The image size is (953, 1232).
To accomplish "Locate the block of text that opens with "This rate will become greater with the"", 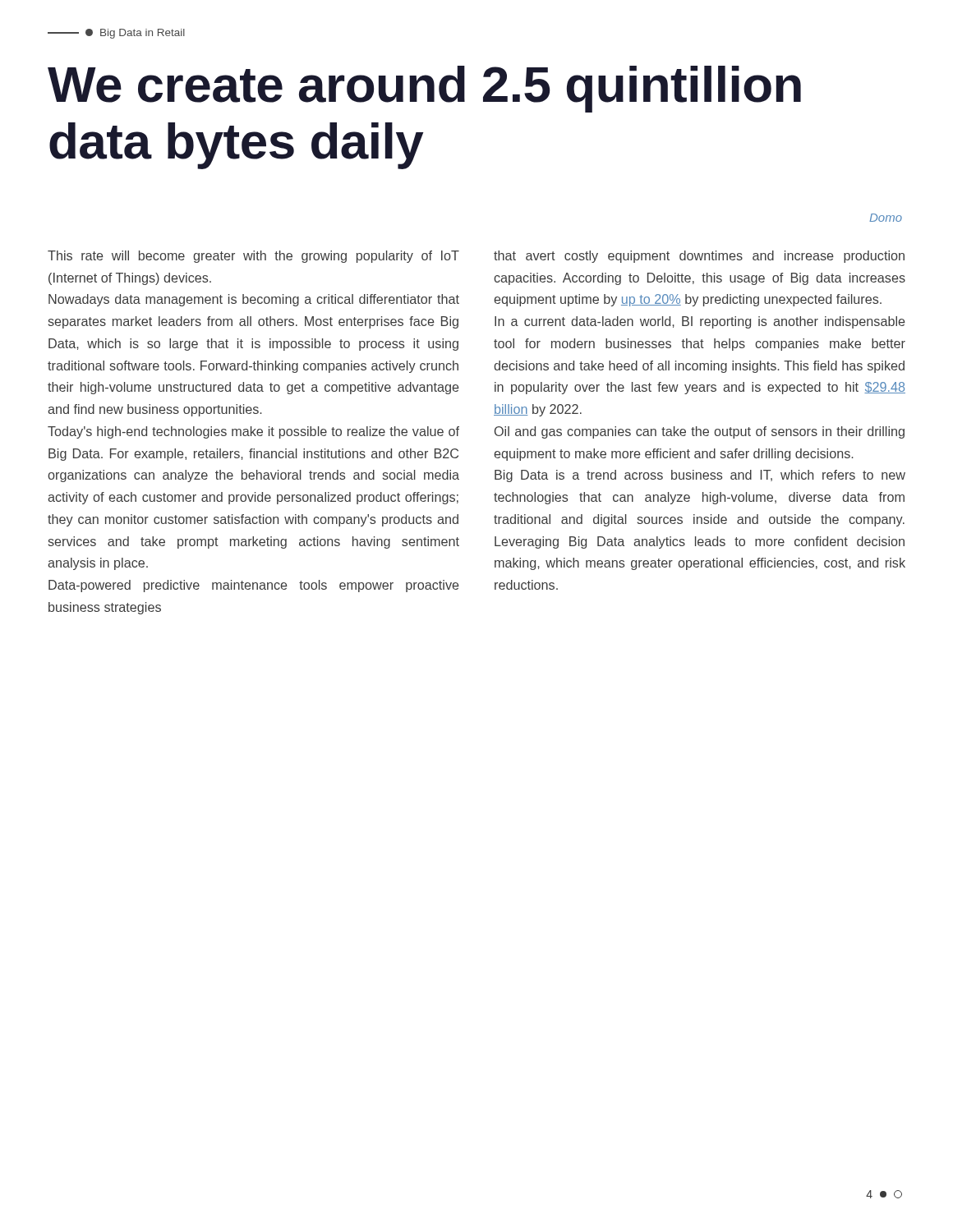I will point(253,267).
